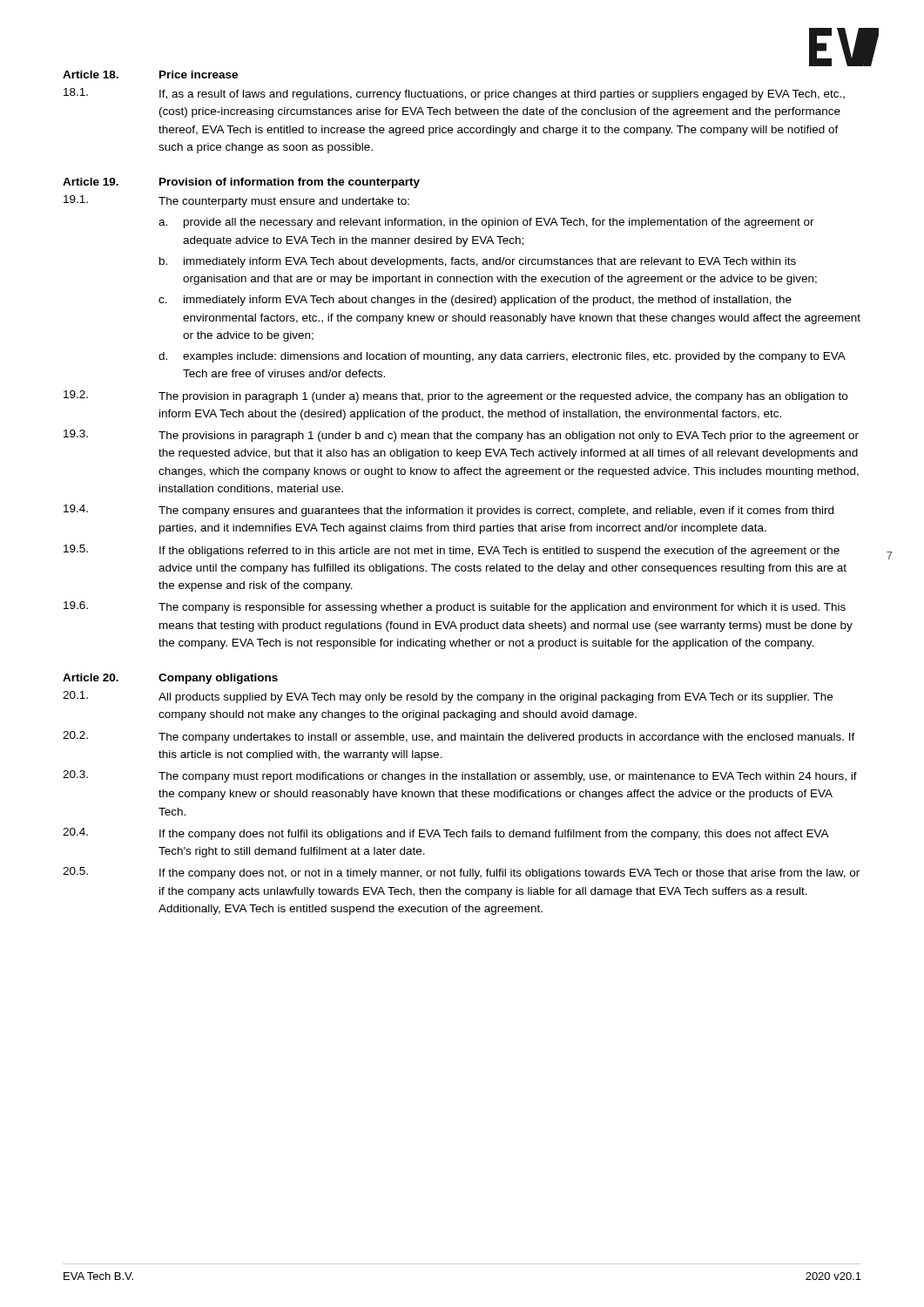
Task: Find the logo
Action: click(x=844, y=47)
